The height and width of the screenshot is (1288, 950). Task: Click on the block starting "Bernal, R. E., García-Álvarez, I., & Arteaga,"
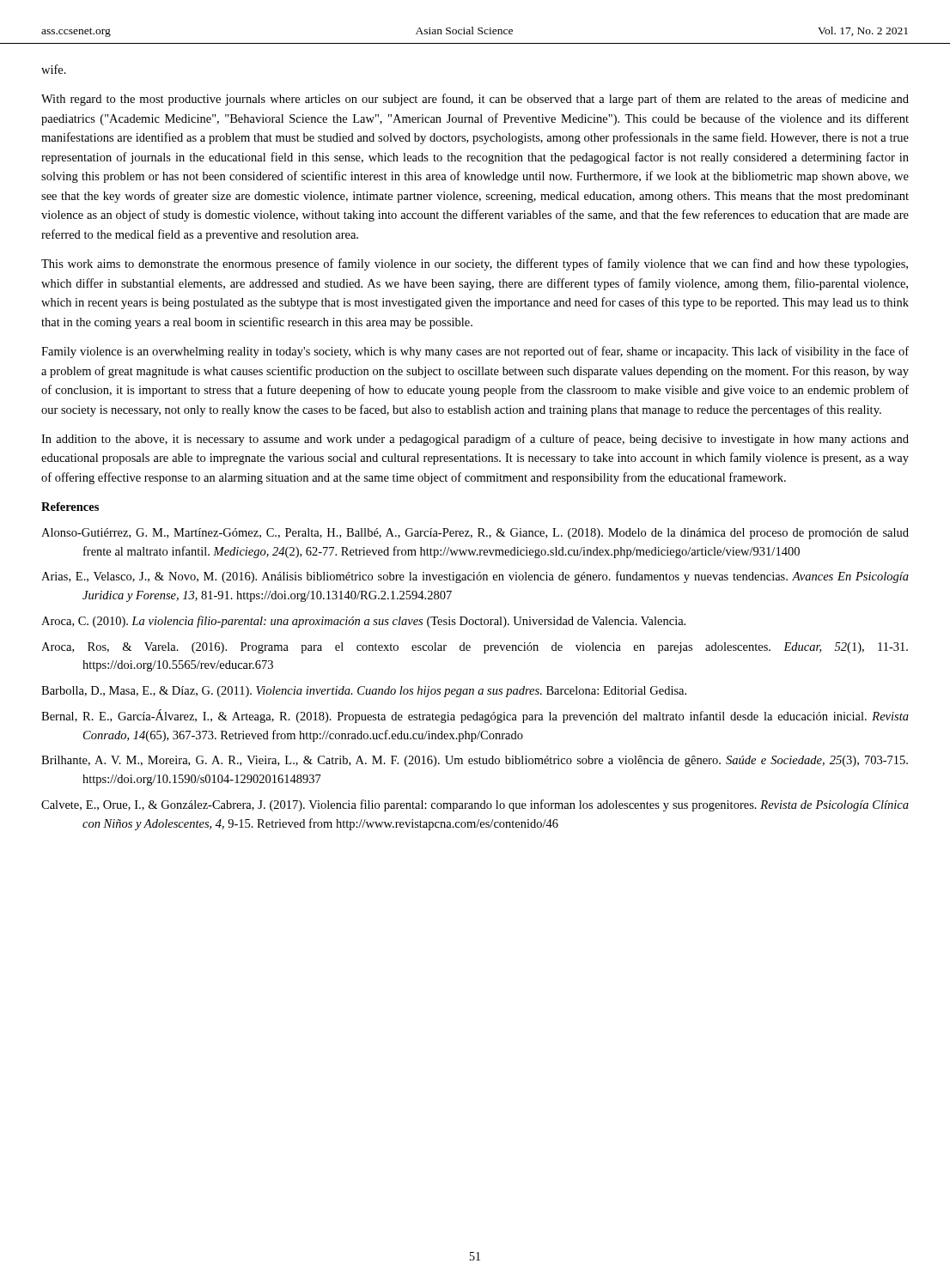(475, 725)
